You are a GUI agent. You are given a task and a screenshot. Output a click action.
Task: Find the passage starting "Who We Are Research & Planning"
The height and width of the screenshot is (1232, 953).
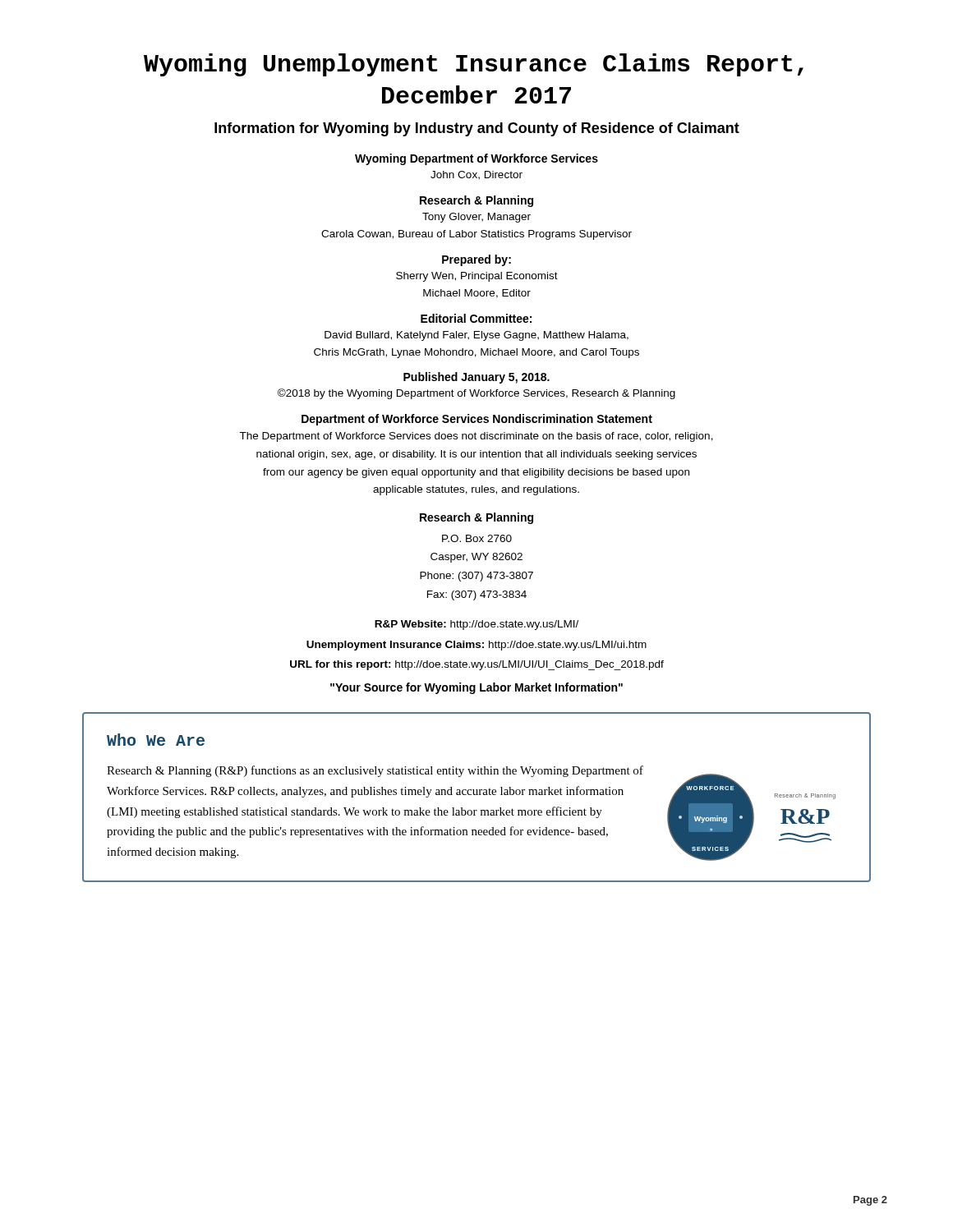coord(476,797)
